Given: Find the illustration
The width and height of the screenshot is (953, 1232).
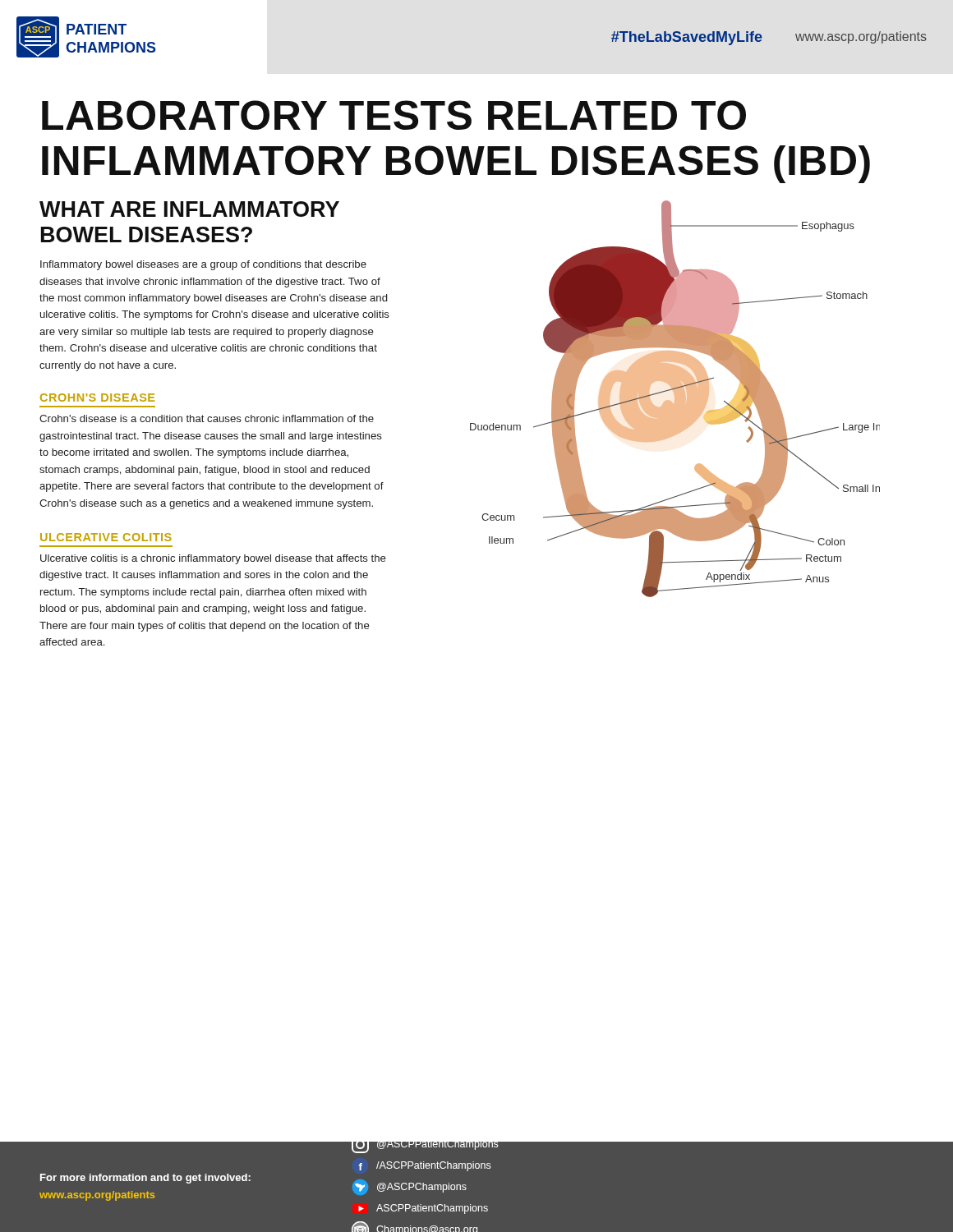Looking at the screenshot, I should [662, 398].
